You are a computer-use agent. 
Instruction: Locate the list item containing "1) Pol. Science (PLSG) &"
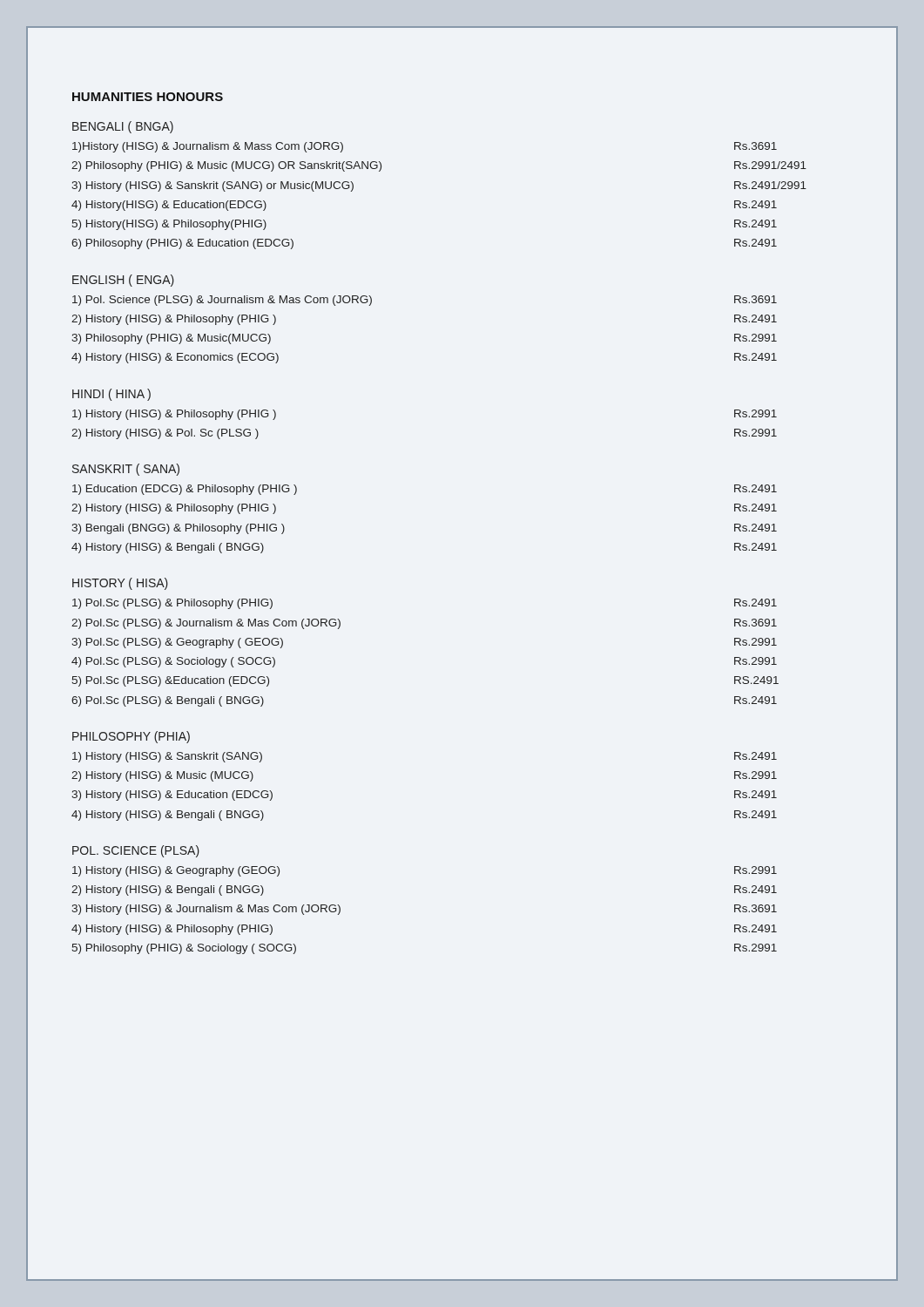[222, 300]
